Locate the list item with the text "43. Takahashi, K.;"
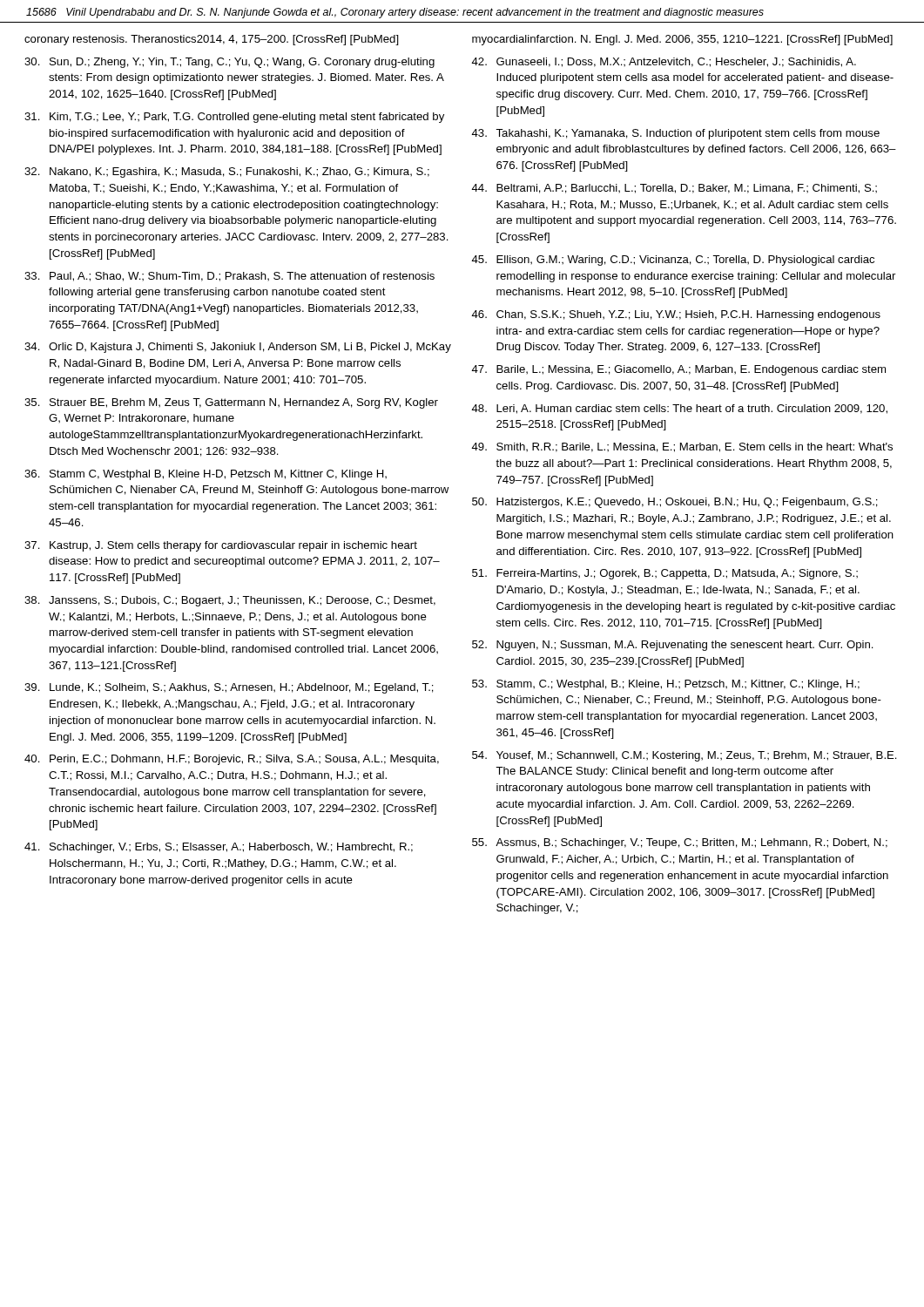 pyautogui.click(x=686, y=150)
